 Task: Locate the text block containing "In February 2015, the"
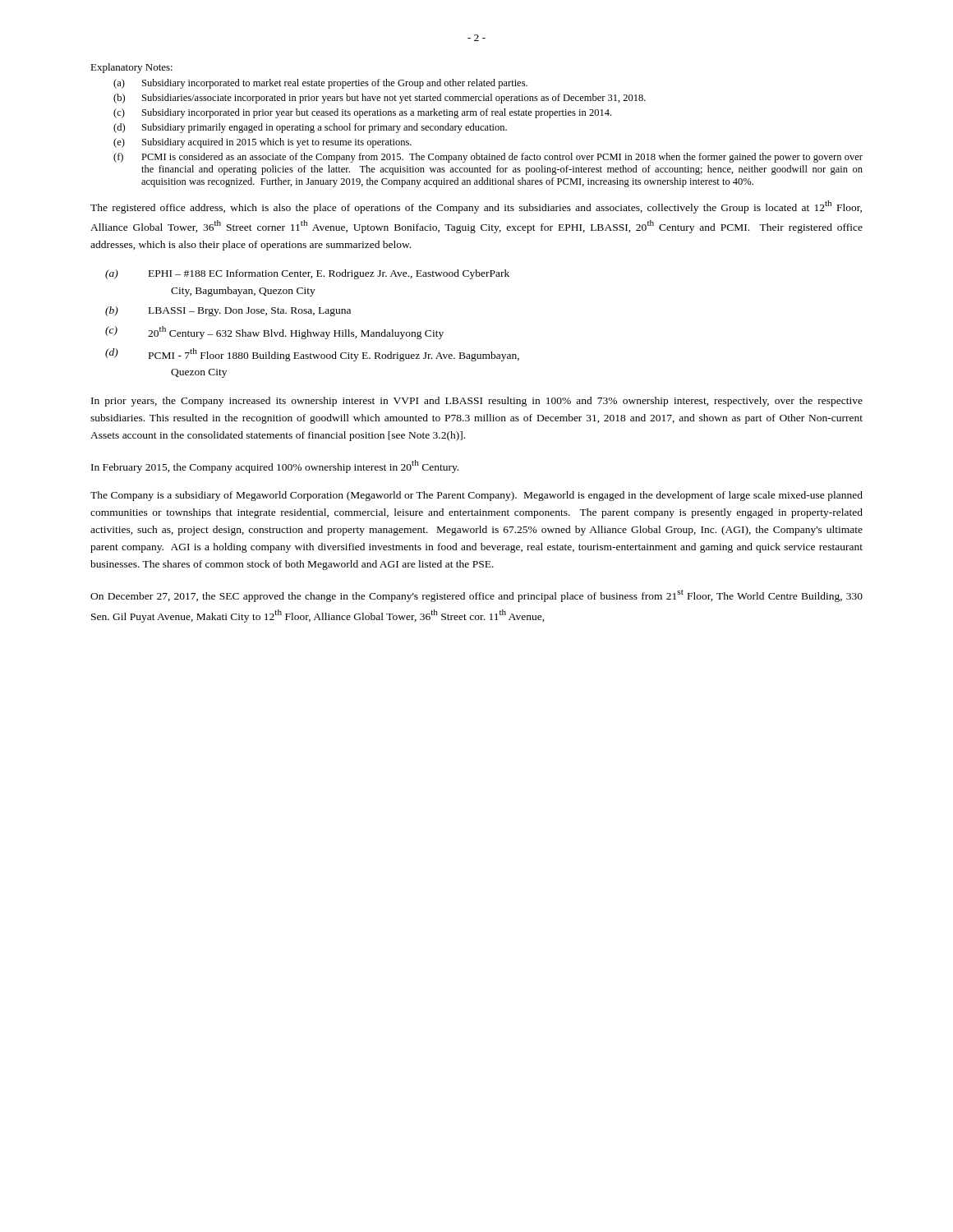pyautogui.click(x=275, y=465)
